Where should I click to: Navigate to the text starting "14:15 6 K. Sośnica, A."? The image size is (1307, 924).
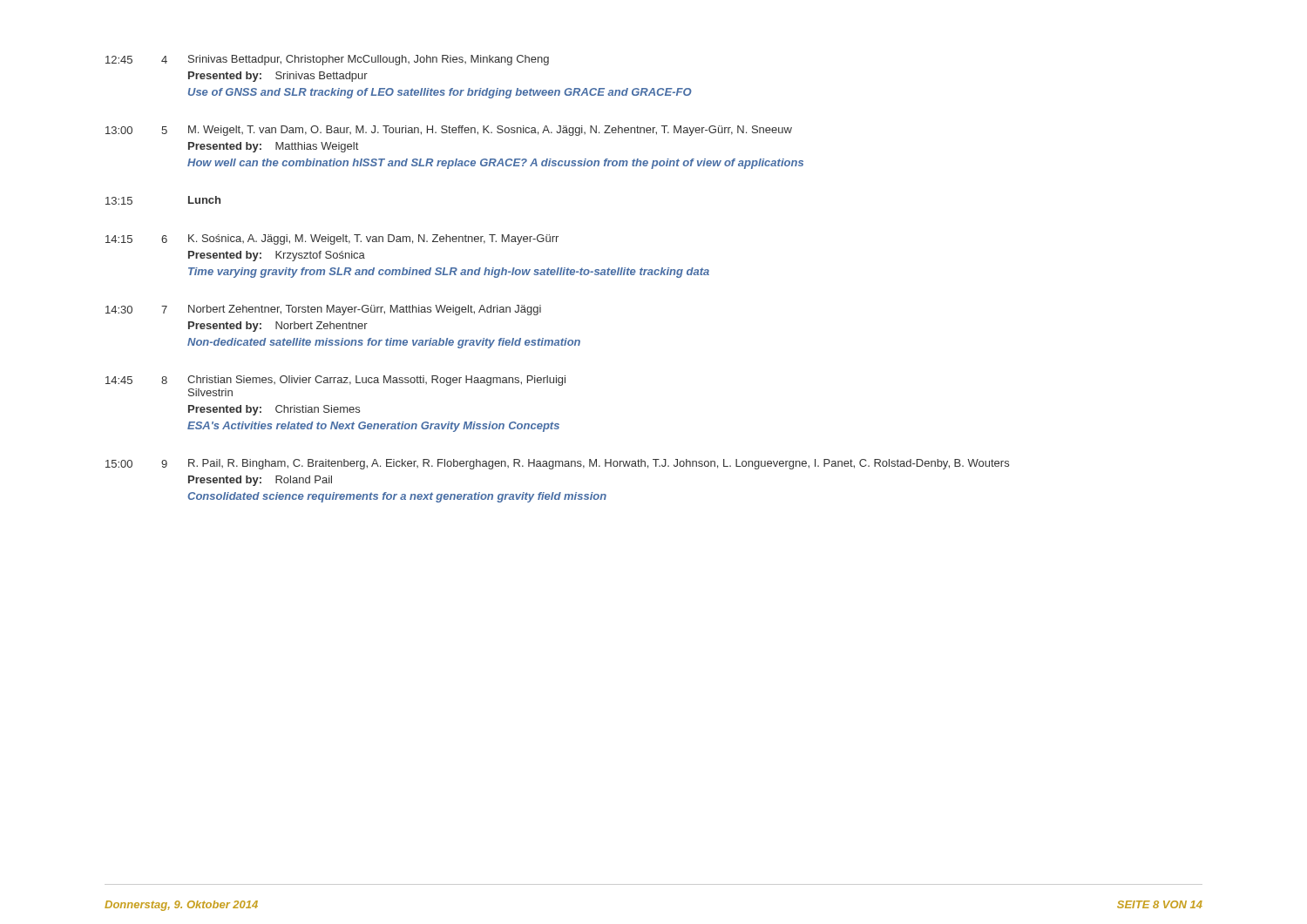pos(332,239)
